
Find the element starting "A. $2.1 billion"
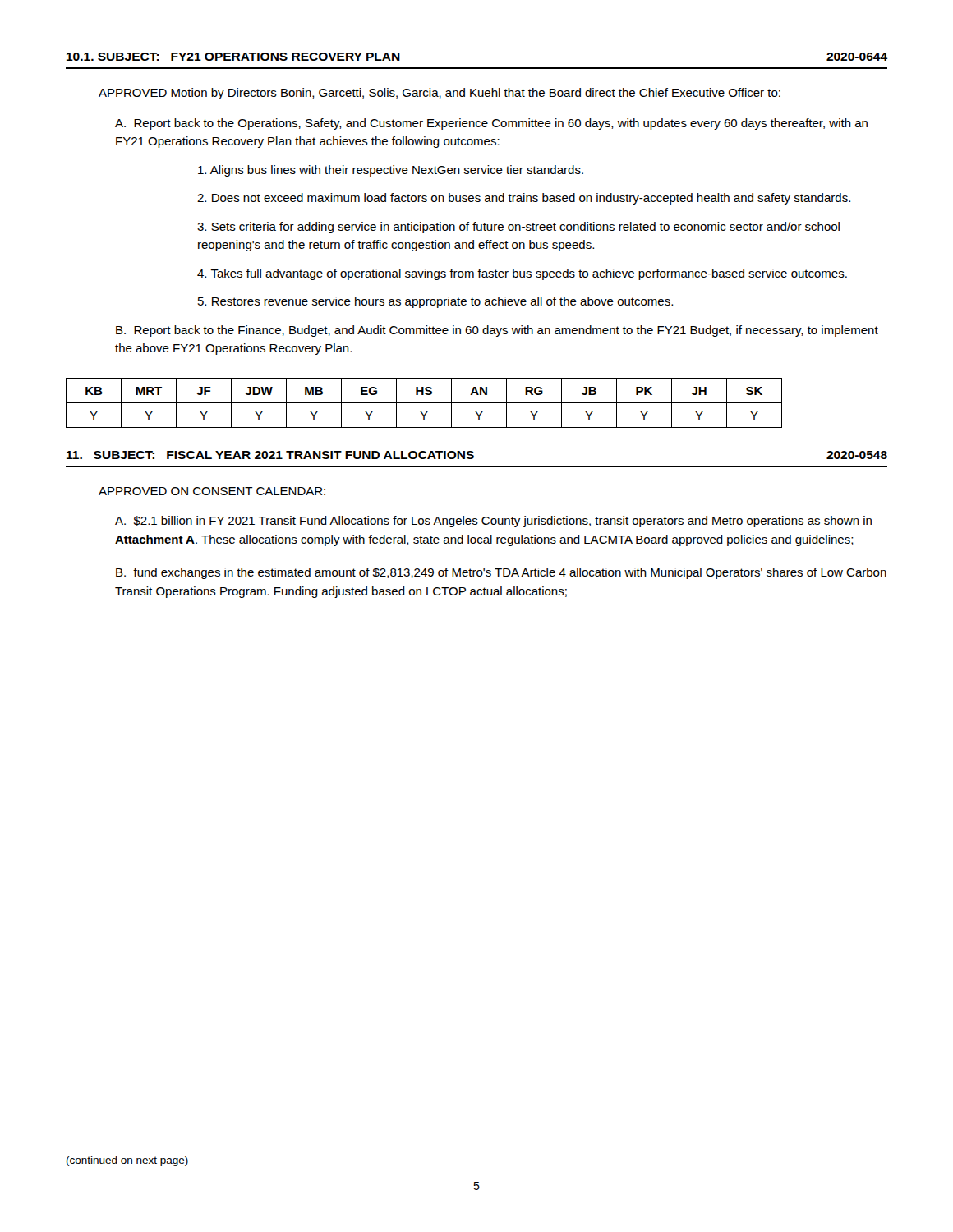[494, 530]
